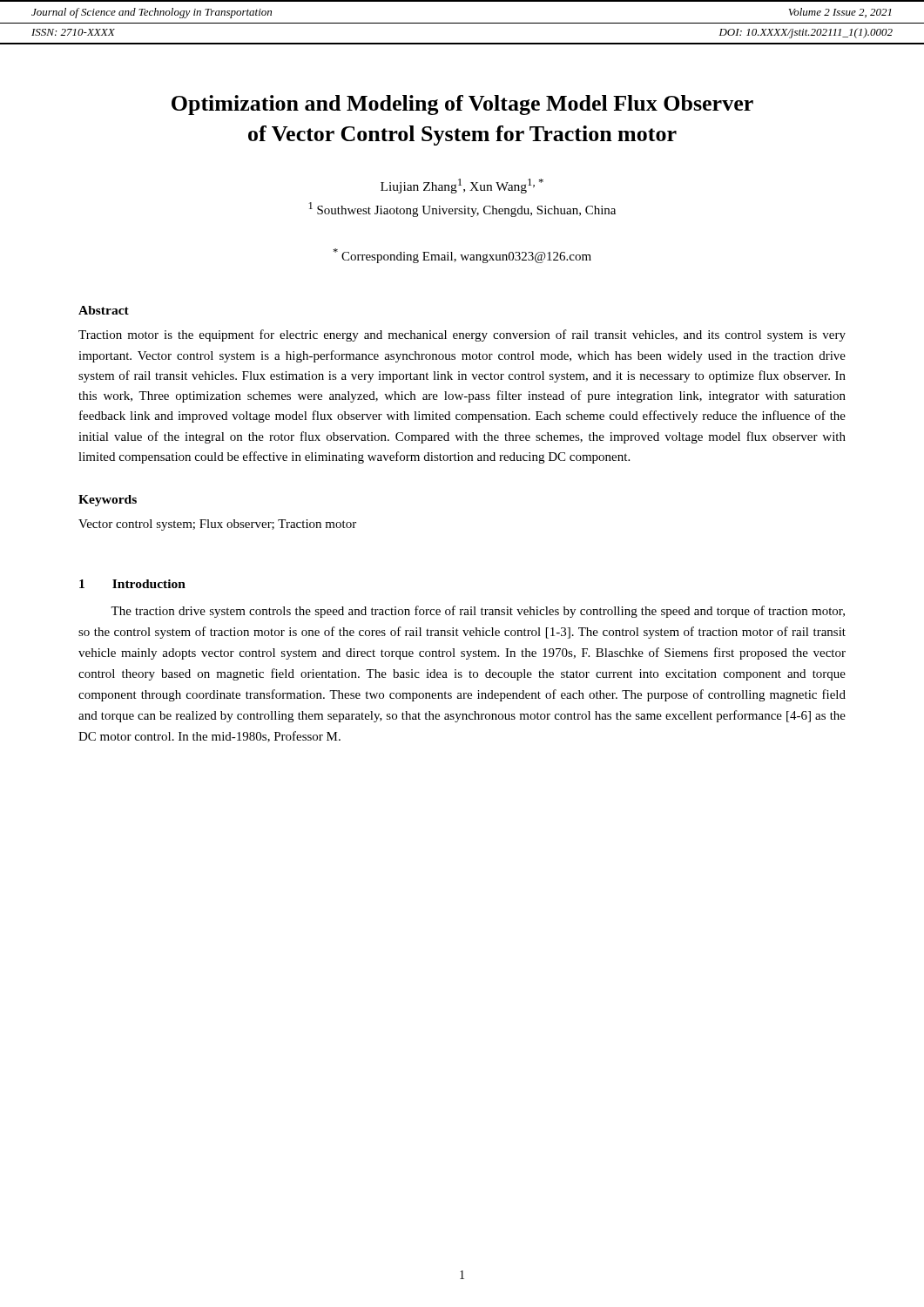Where is the passage that starts "1 Southwest Jiaotong University,"?
Viewport: 924px width, 1307px height.
[462, 209]
